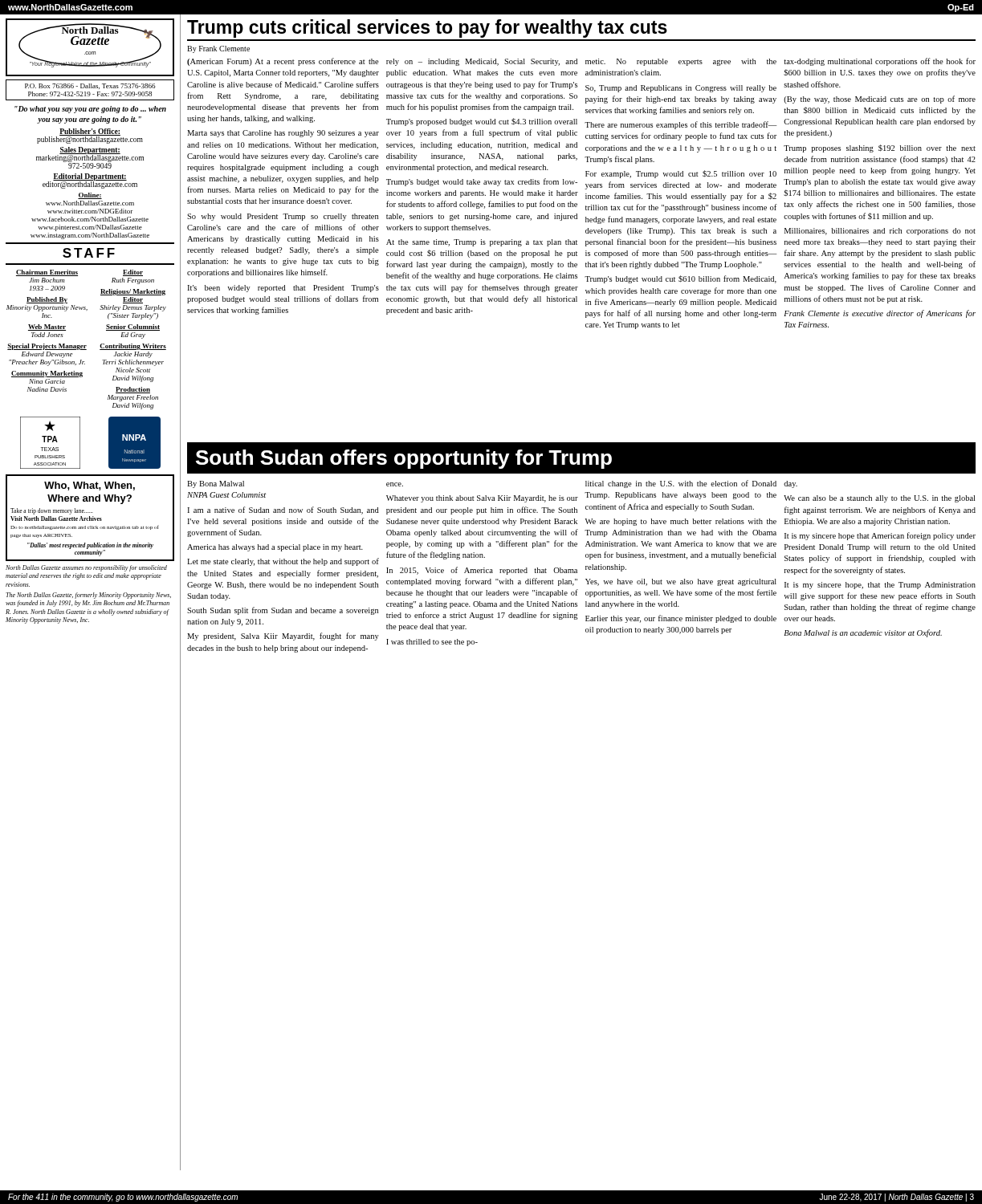Where is the passage that starts "Religious/ Marketing Editor Shirley Demus Tarpley"?

click(133, 303)
